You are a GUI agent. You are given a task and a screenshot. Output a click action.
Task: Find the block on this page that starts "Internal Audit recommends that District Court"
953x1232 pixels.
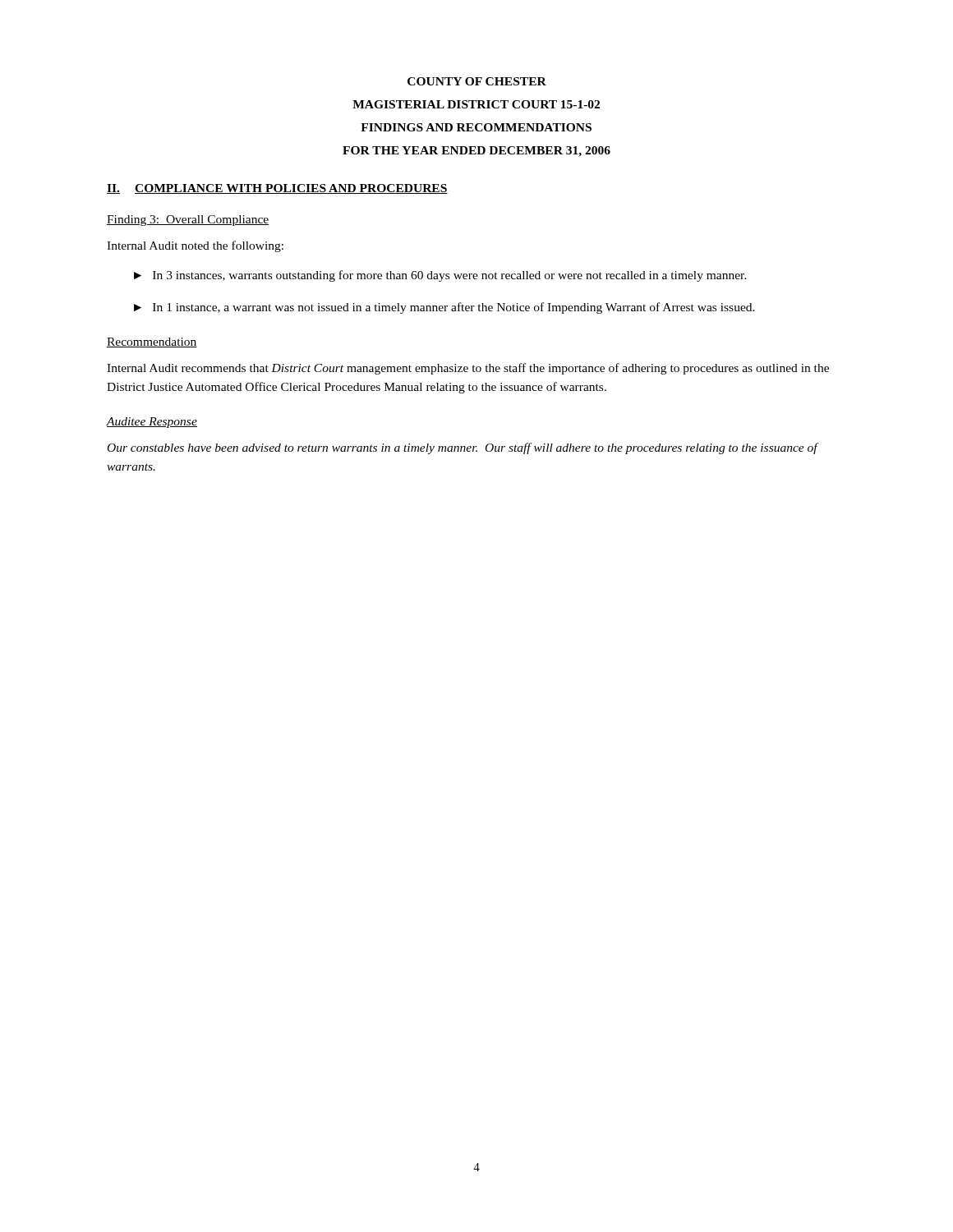point(468,377)
